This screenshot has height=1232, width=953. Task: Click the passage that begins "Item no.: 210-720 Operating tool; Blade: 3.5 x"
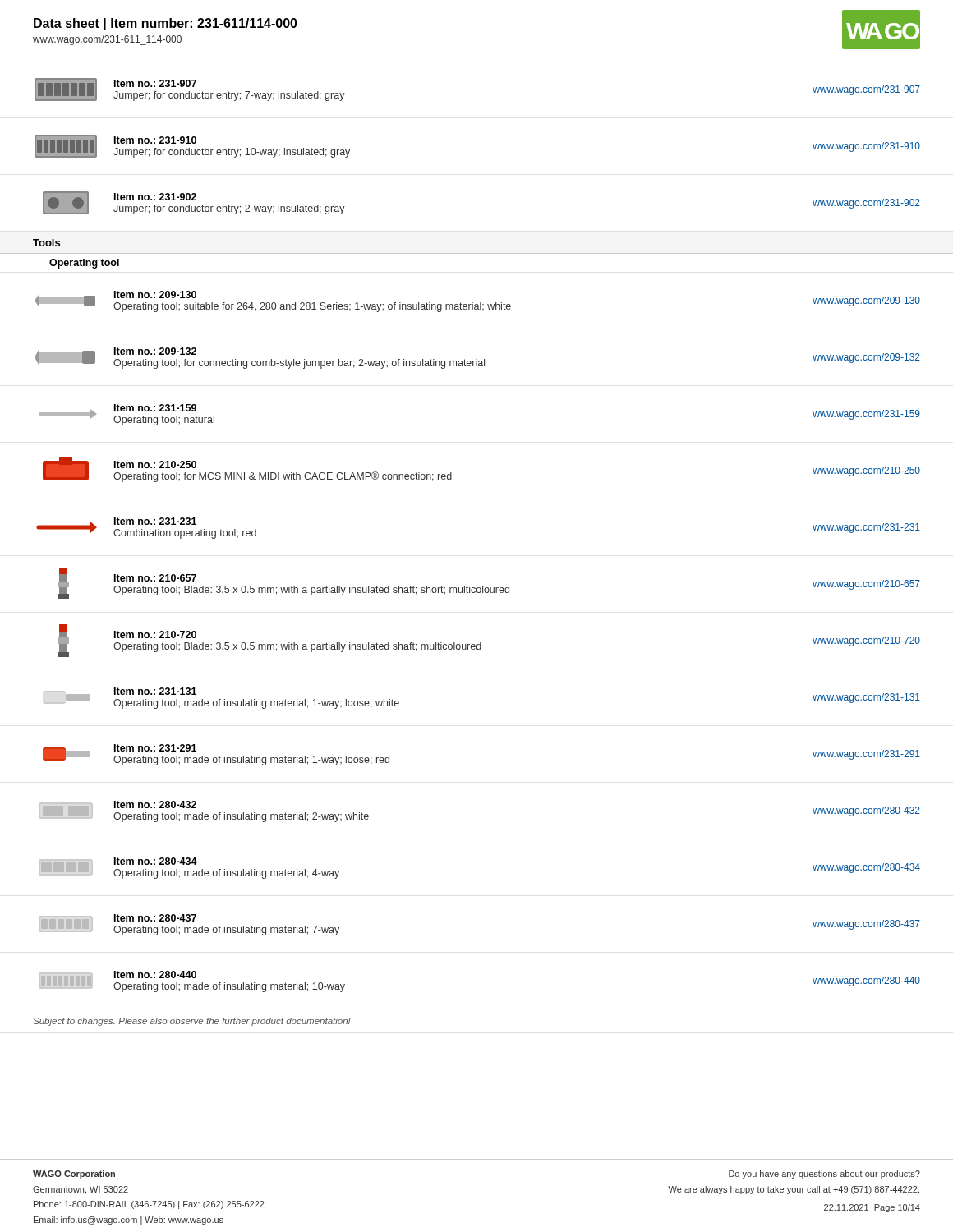pyautogui.click(x=476, y=641)
